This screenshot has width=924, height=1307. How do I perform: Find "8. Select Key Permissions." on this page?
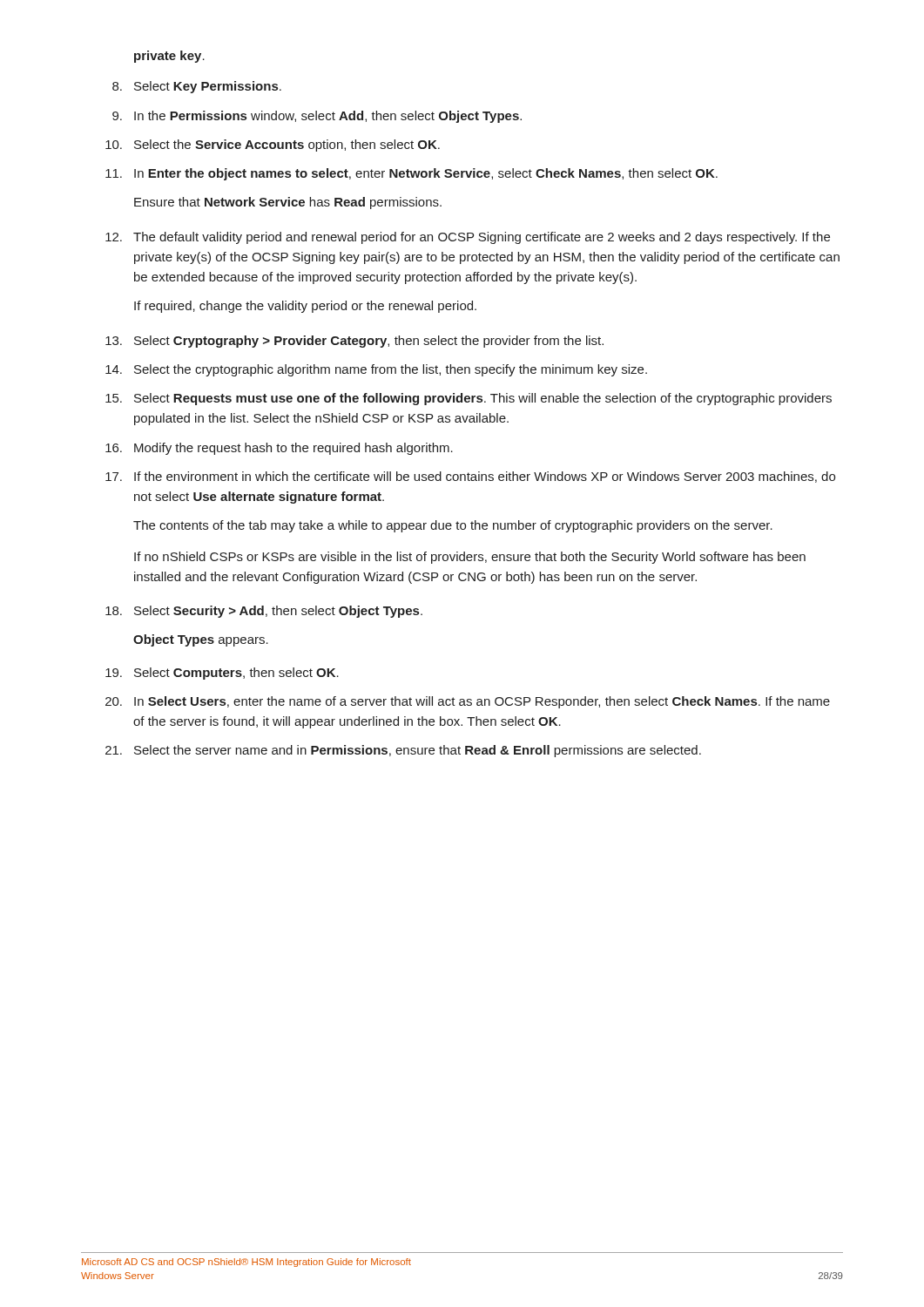coord(197,87)
